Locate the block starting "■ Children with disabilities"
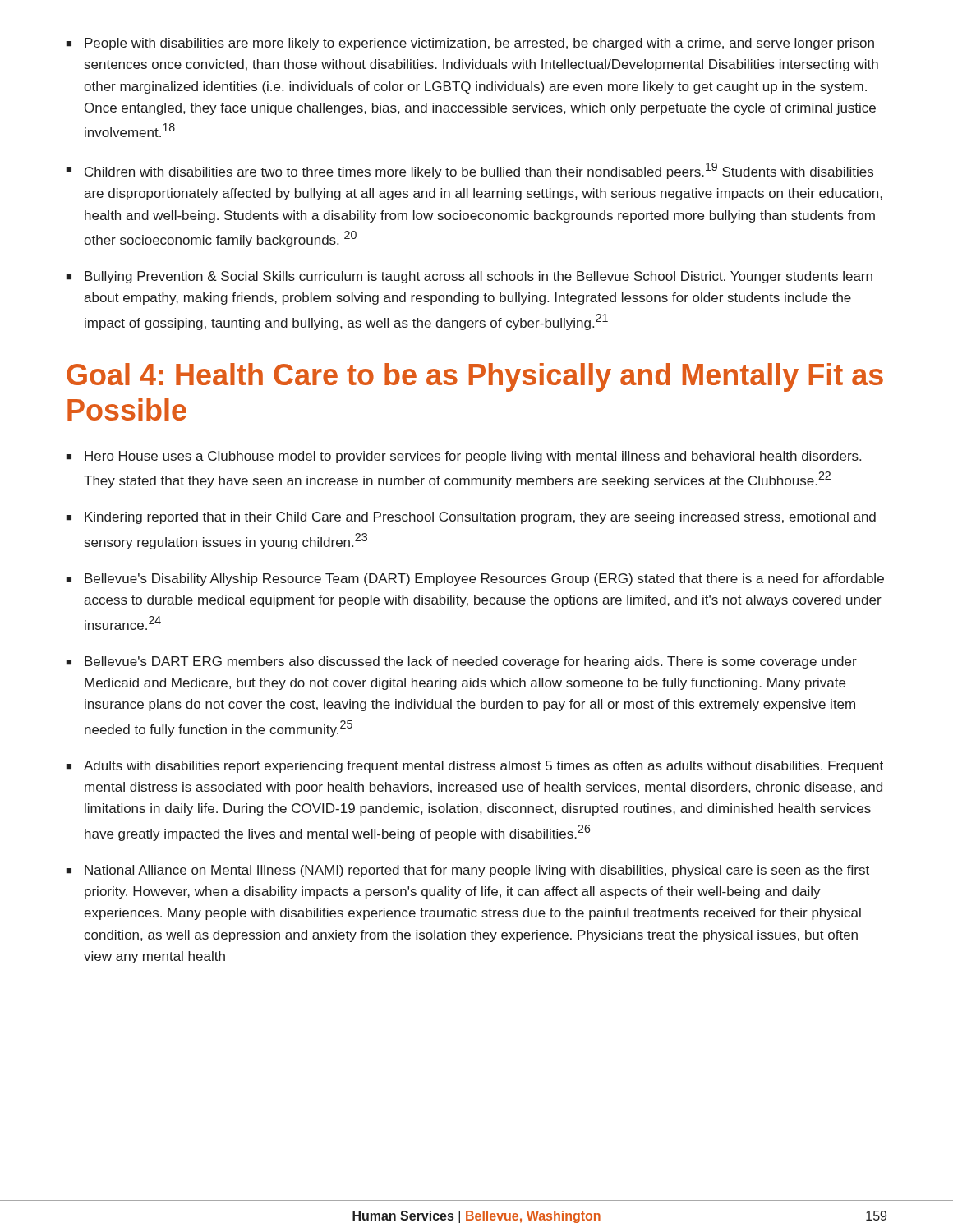Screen dimensions: 1232x953 476,205
